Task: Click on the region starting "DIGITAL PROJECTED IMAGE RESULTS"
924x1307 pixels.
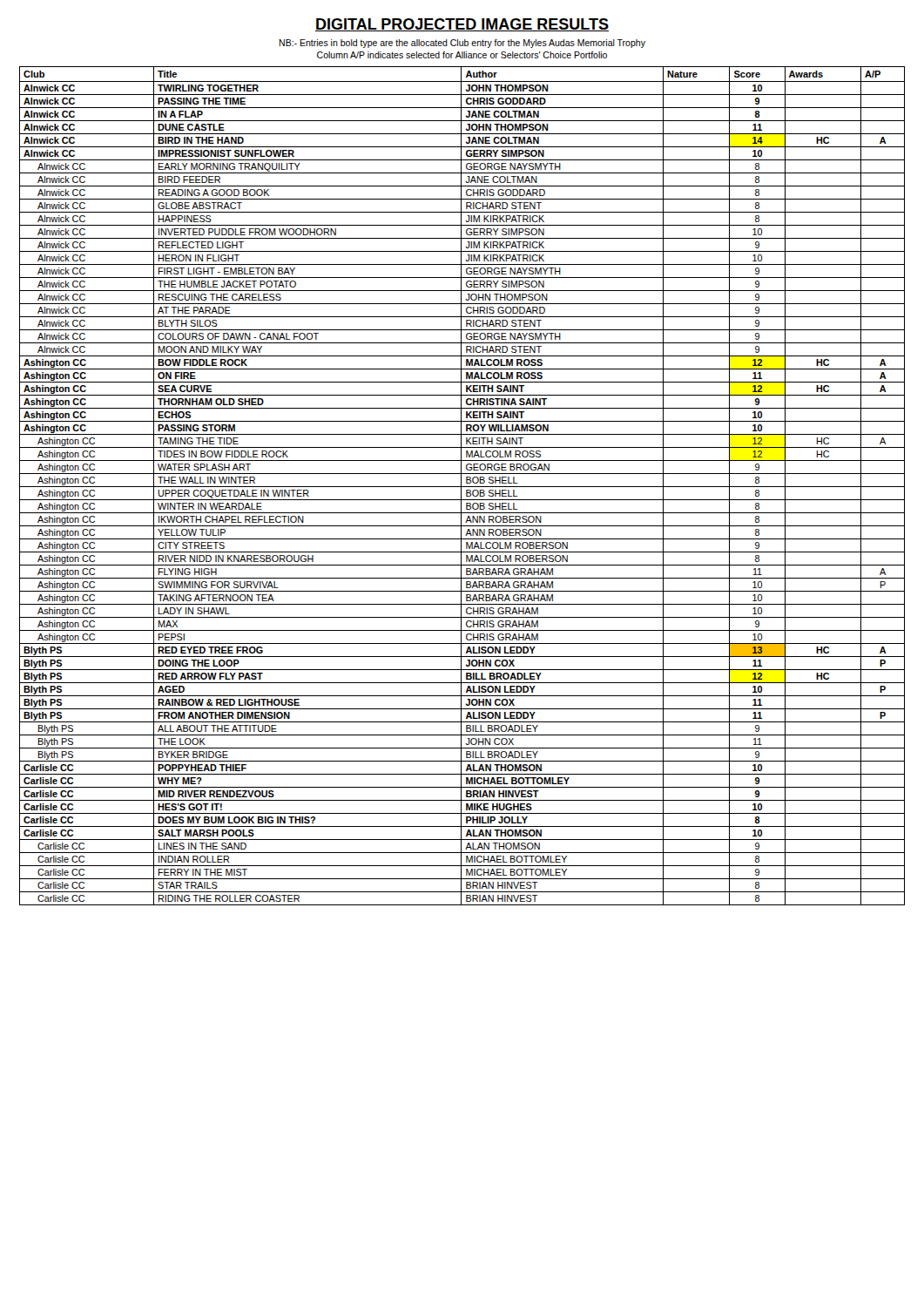Action: [x=462, y=25]
